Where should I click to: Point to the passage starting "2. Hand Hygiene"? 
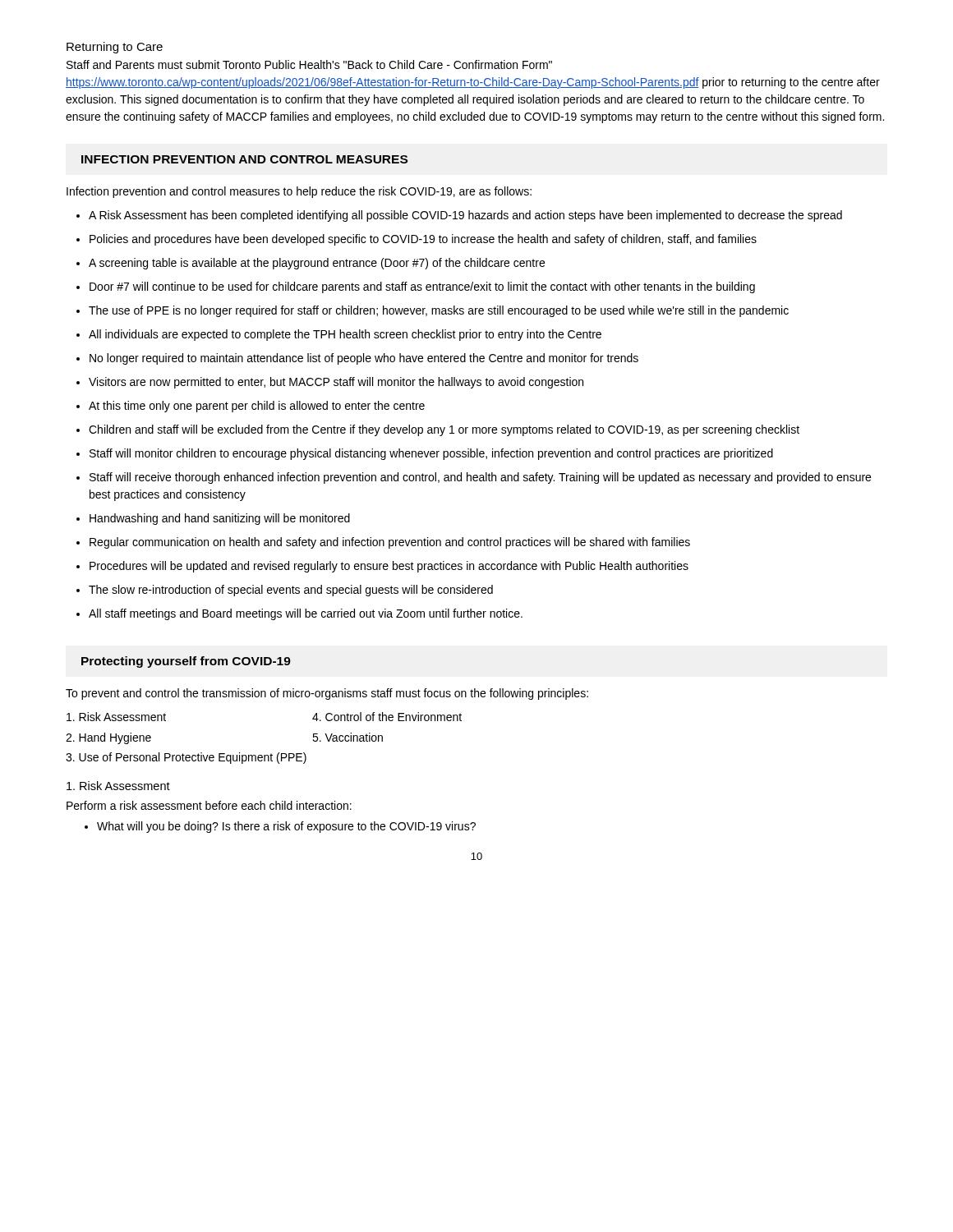(x=109, y=737)
